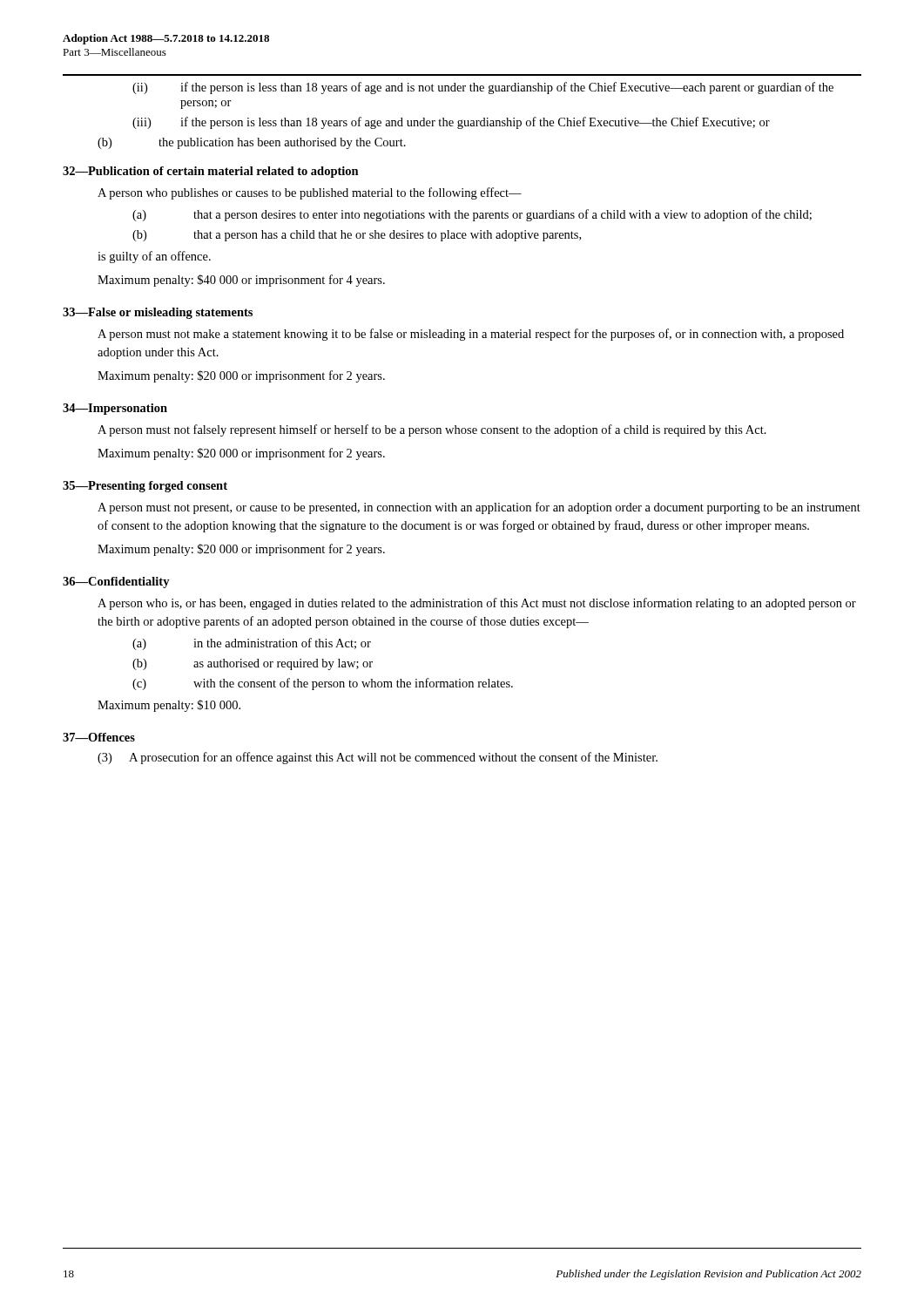The height and width of the screenshot is (1307, 924).
Task: Find the passage starting "(b) as authorised or"
Action: [x=253, y=664]
